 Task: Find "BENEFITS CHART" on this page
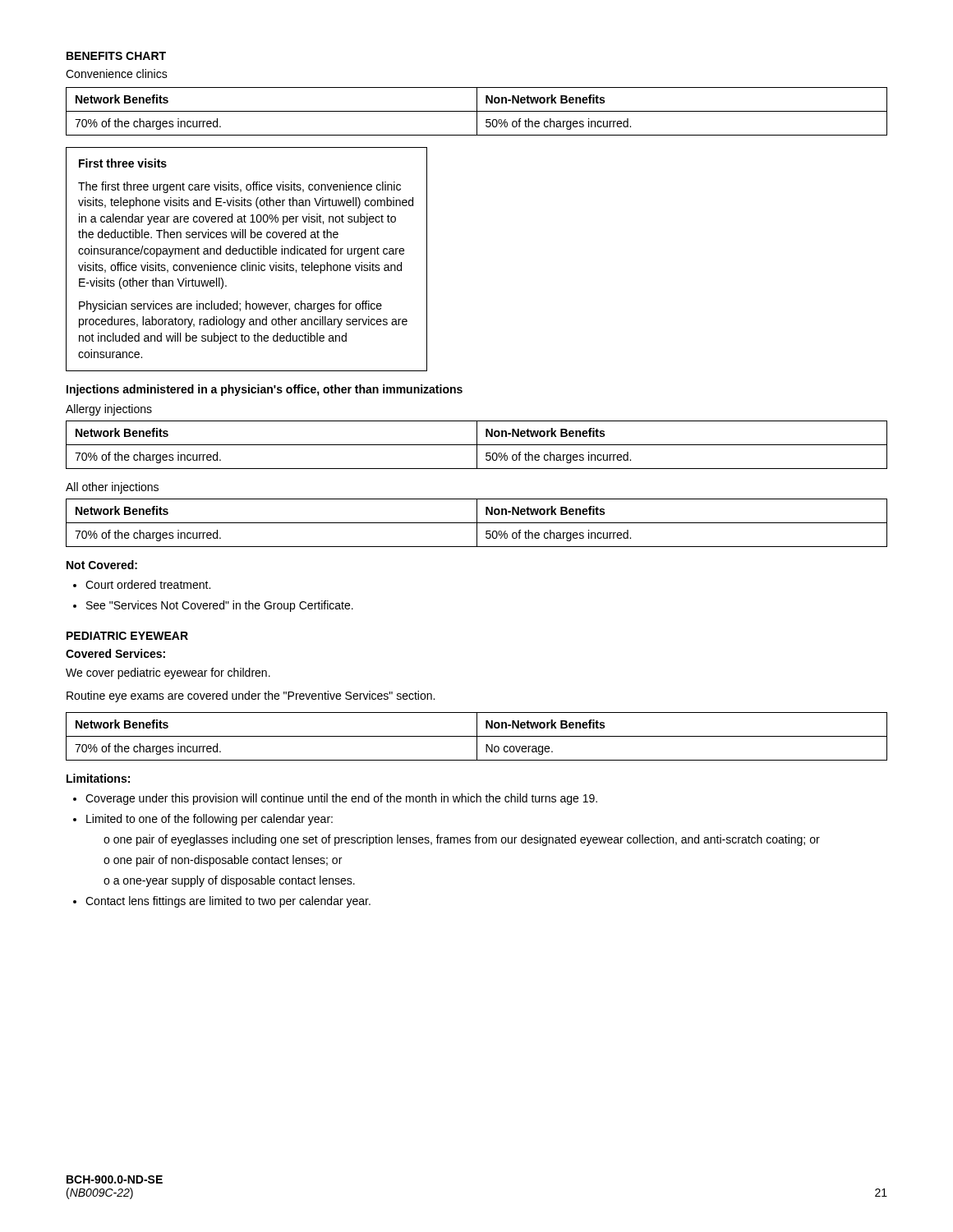[116, 56]
